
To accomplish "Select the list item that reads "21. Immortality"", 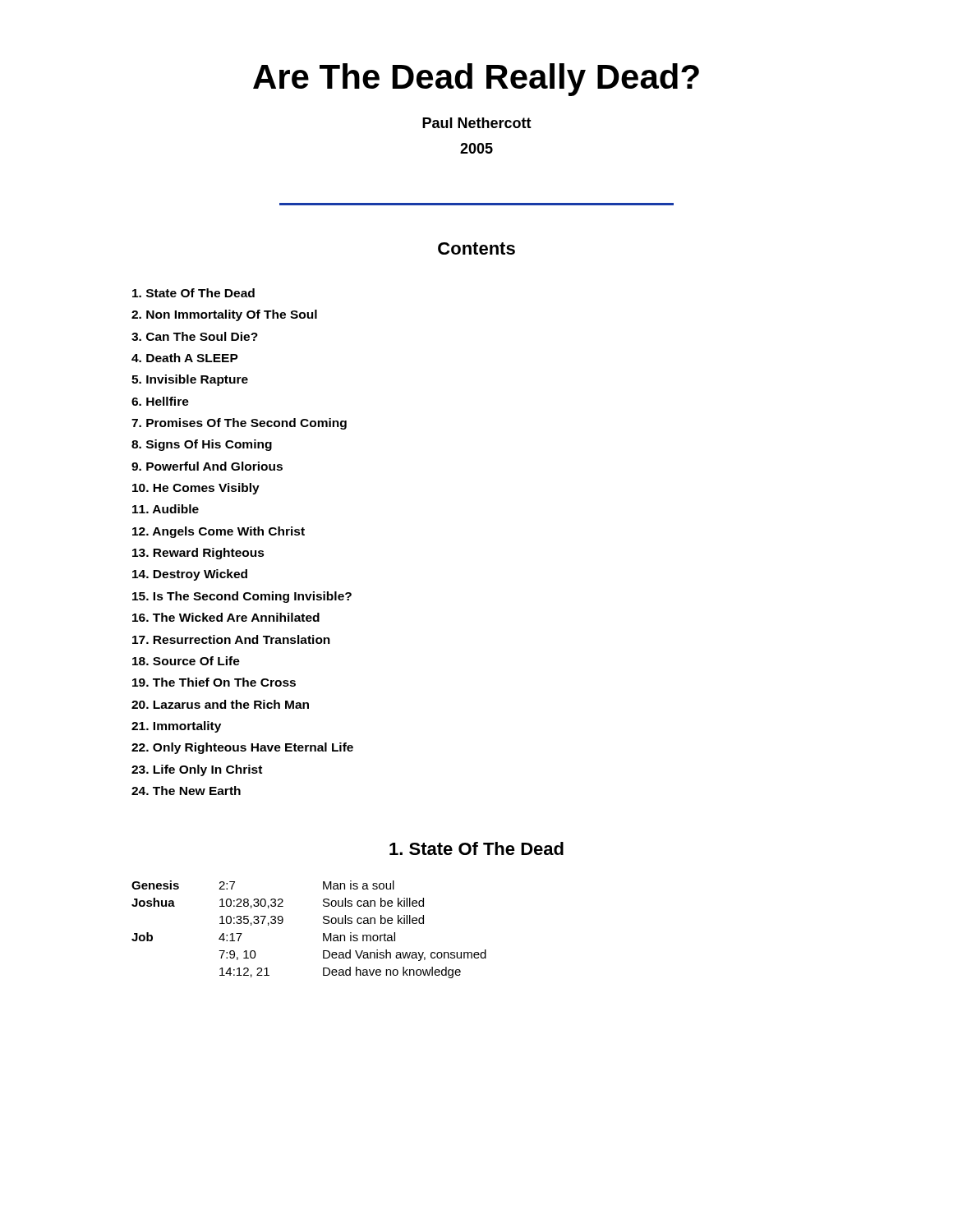I will tap(176, 726).
